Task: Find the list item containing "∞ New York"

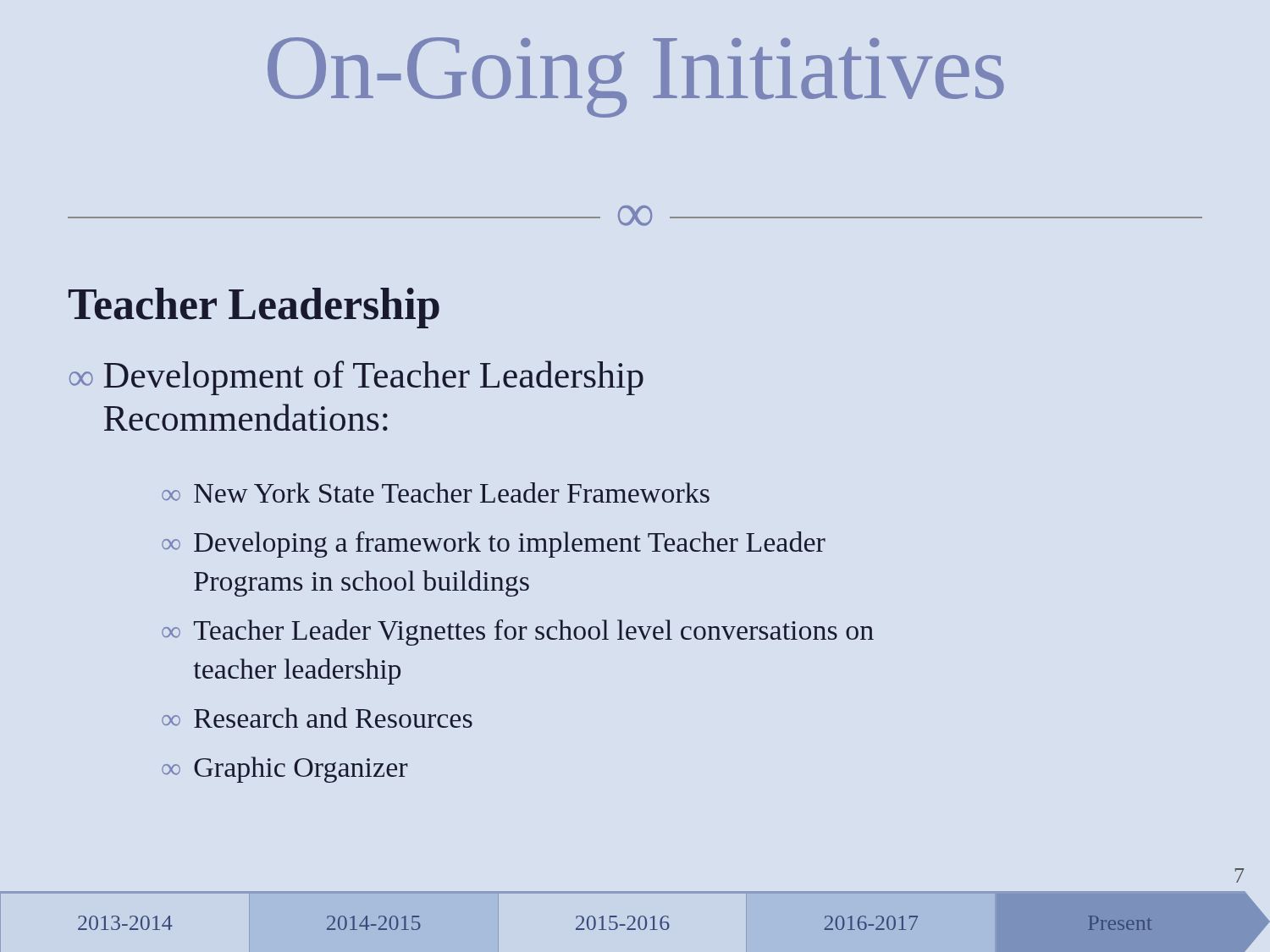Action: [436, 493]
